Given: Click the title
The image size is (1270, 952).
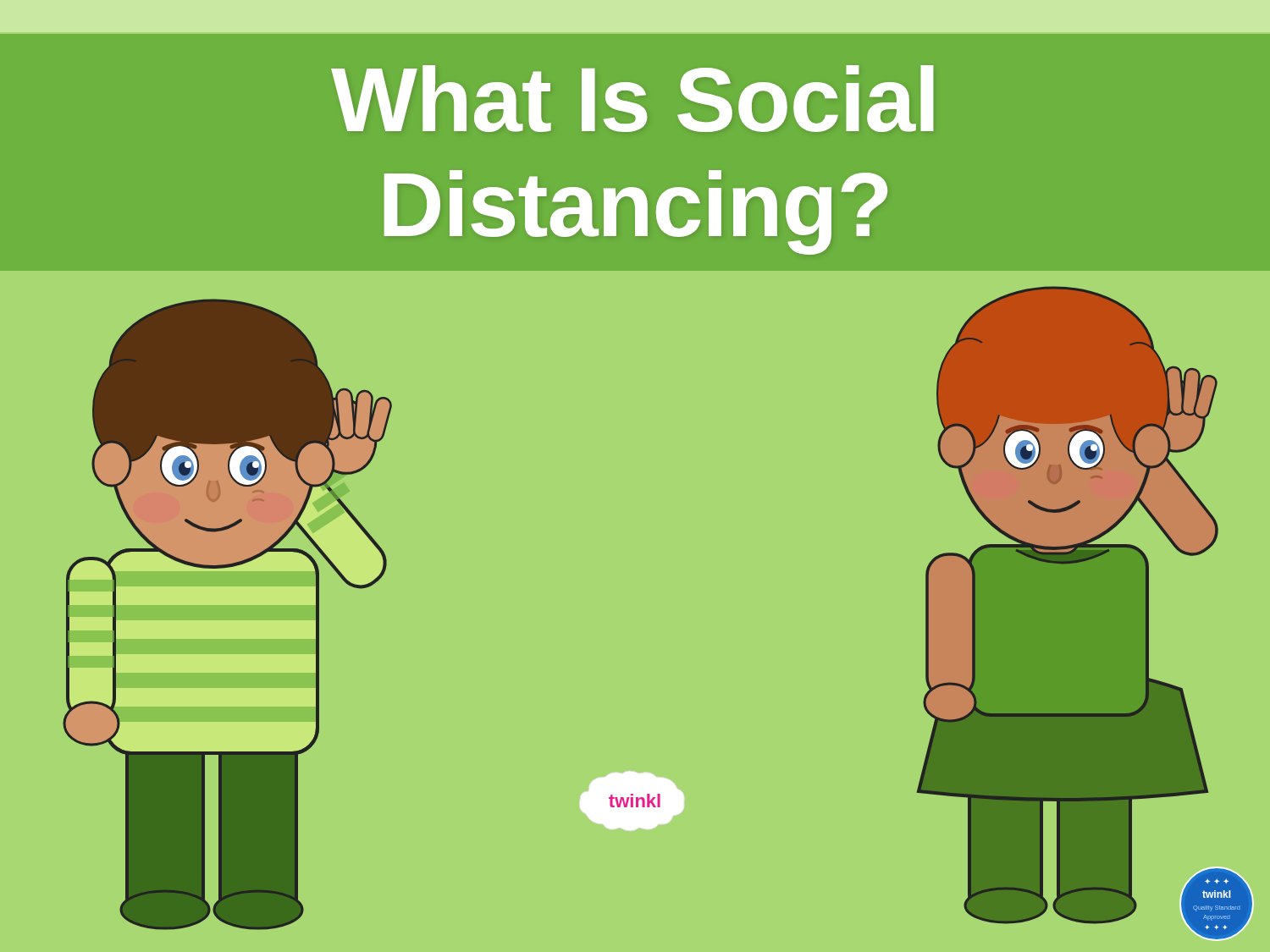Looking at the screenshot, I should pyautogui.click(x=635, y=152).
